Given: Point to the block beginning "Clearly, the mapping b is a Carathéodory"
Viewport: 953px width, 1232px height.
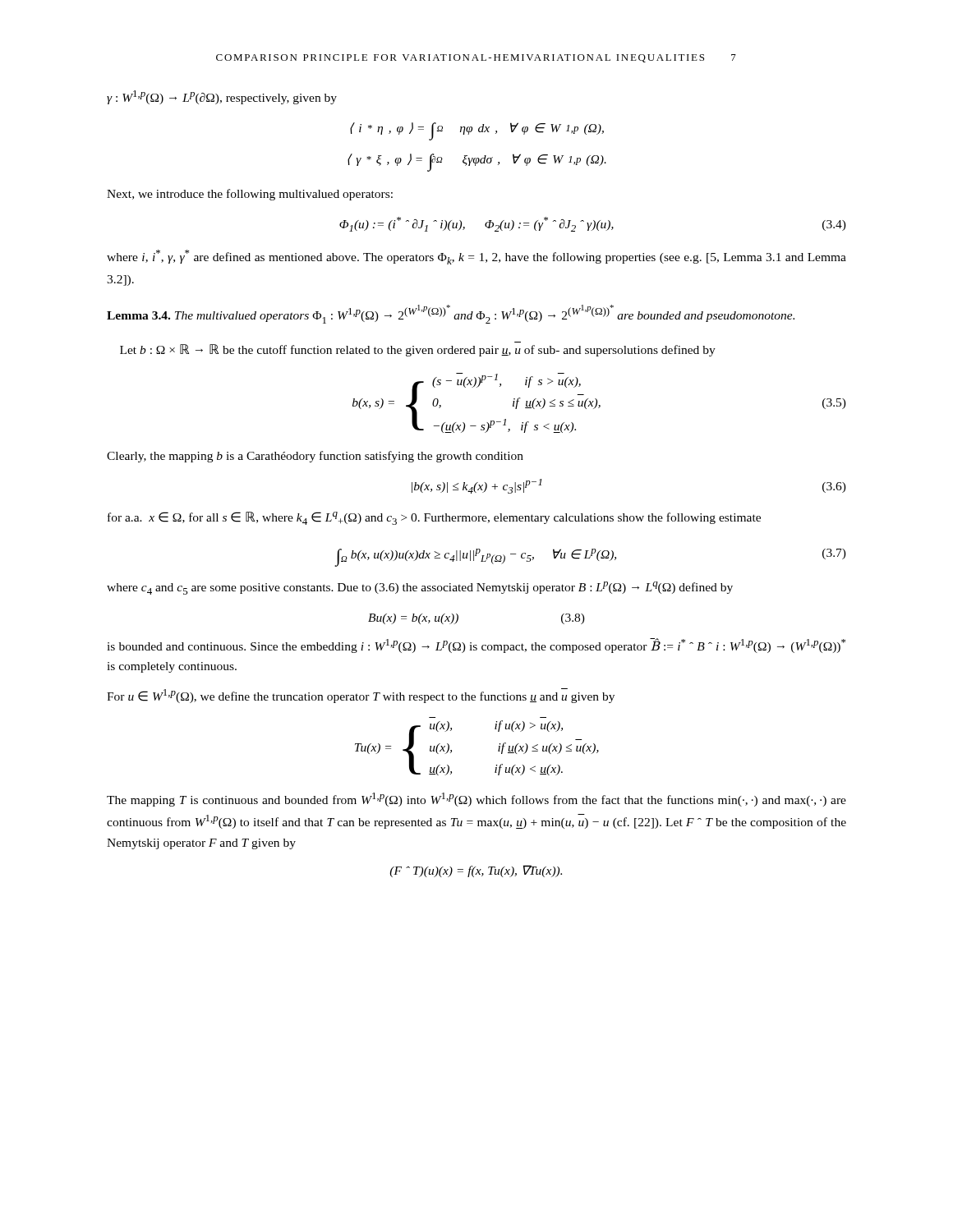Looking at the screenshot, I should tap(315, 455).
